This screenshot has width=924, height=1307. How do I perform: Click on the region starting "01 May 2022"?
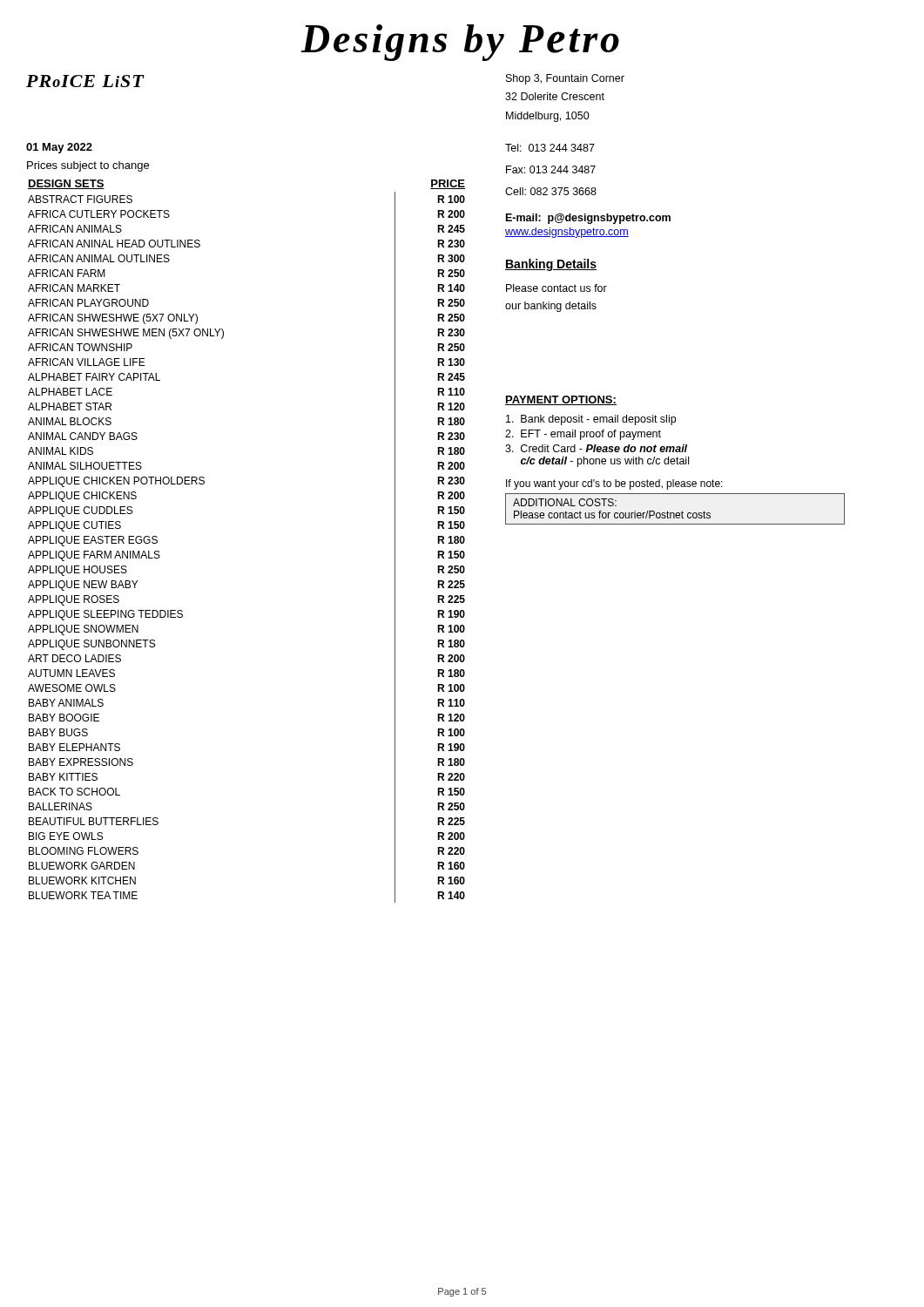(x=59, y=147)
